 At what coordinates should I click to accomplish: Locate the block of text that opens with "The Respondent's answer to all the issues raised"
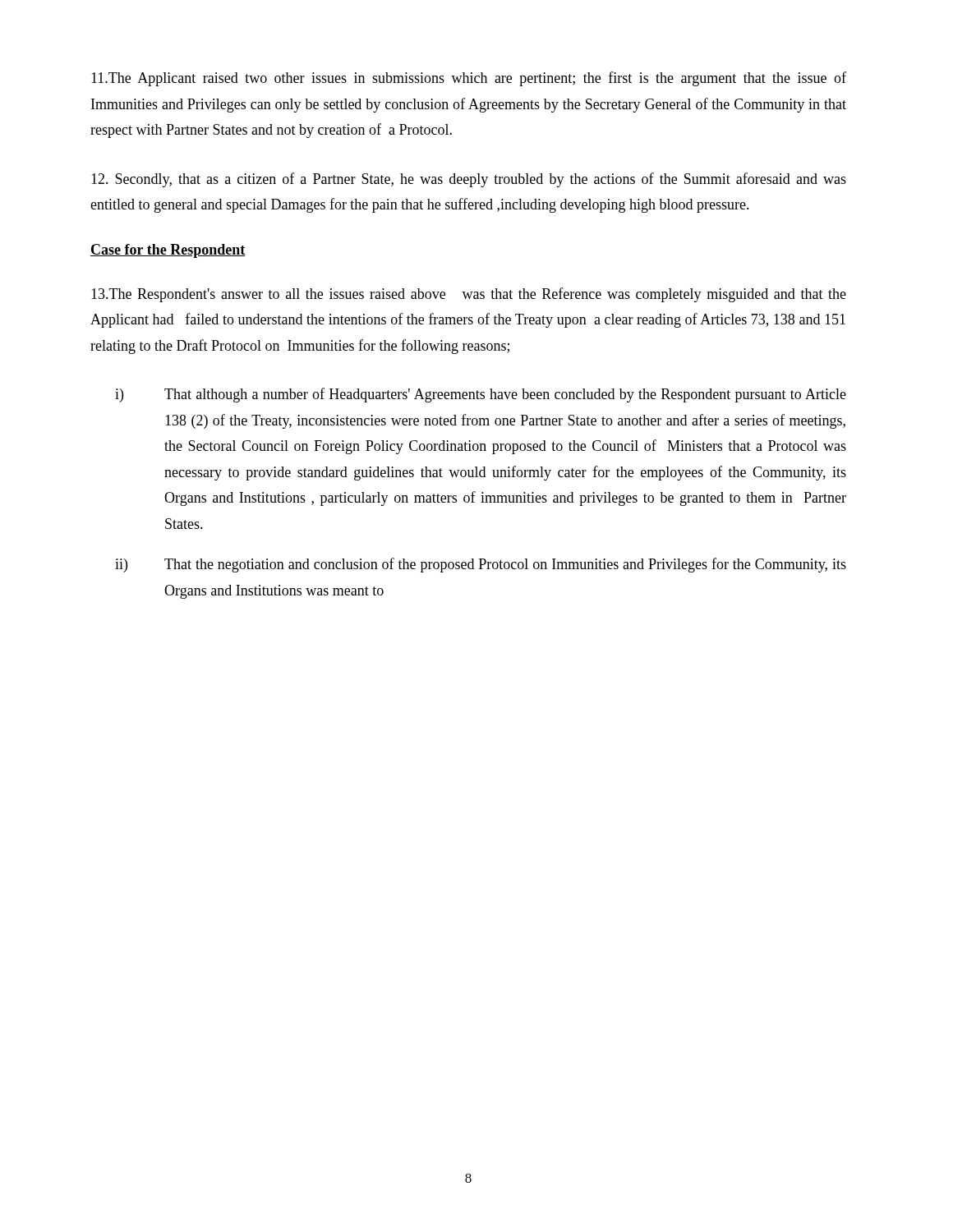[x=468, y=320]
